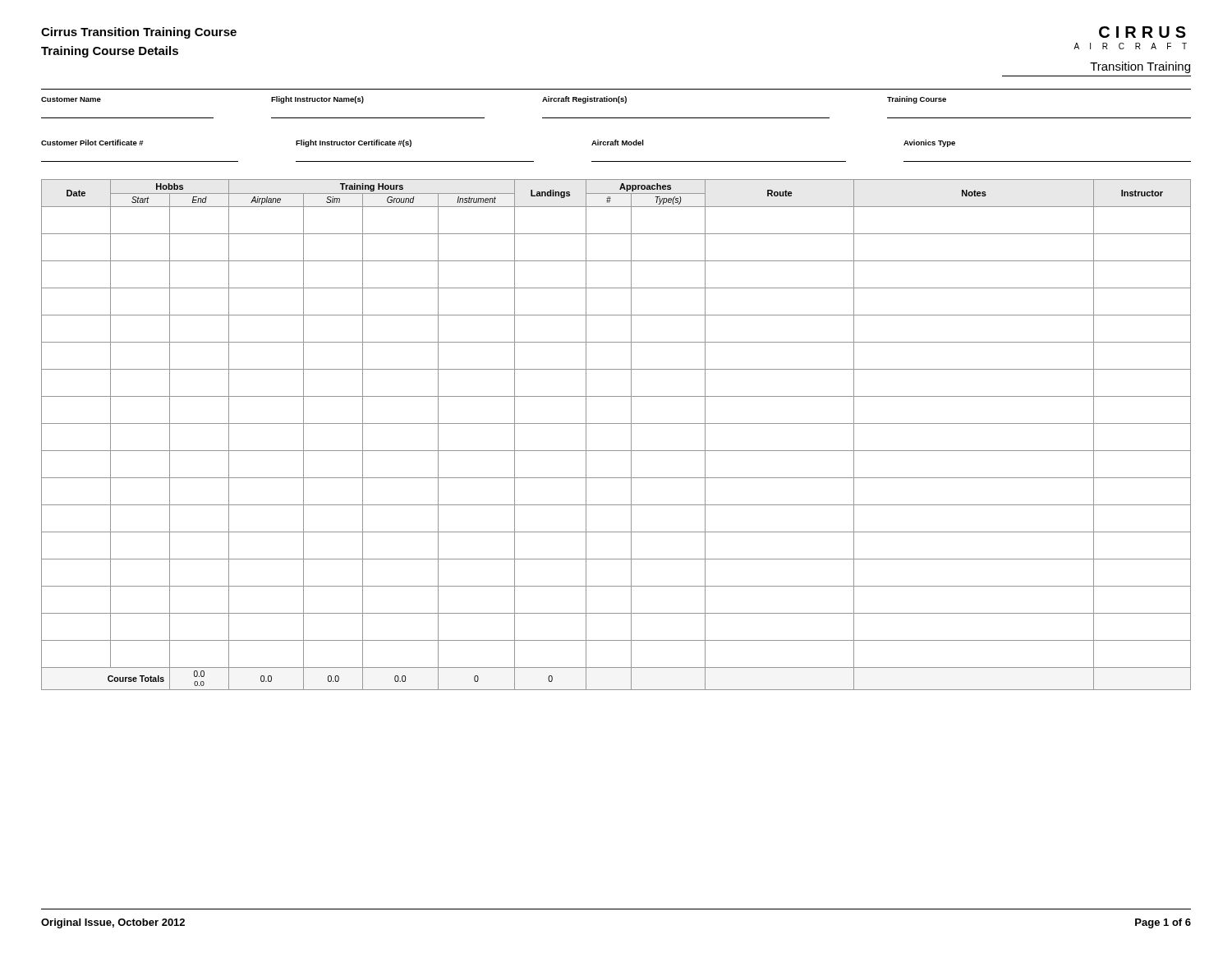Image resolution: width=1232 pixels, height=953 pixels.
Task: Click on the passage starting "Aircraft Registration(s)"
Action: (x=690, y=106)
